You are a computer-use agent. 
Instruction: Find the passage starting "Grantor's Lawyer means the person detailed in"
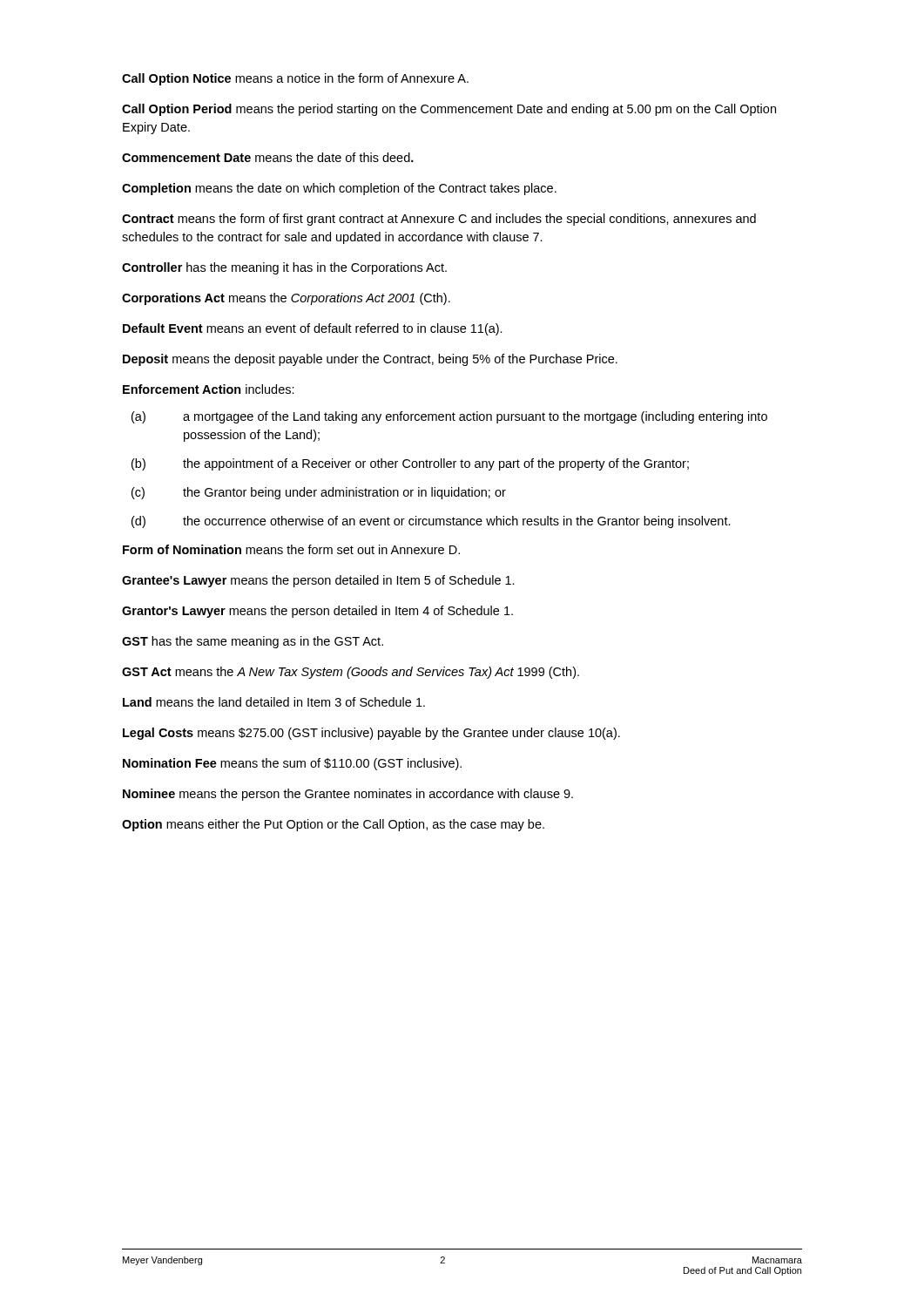click(318, 611)
